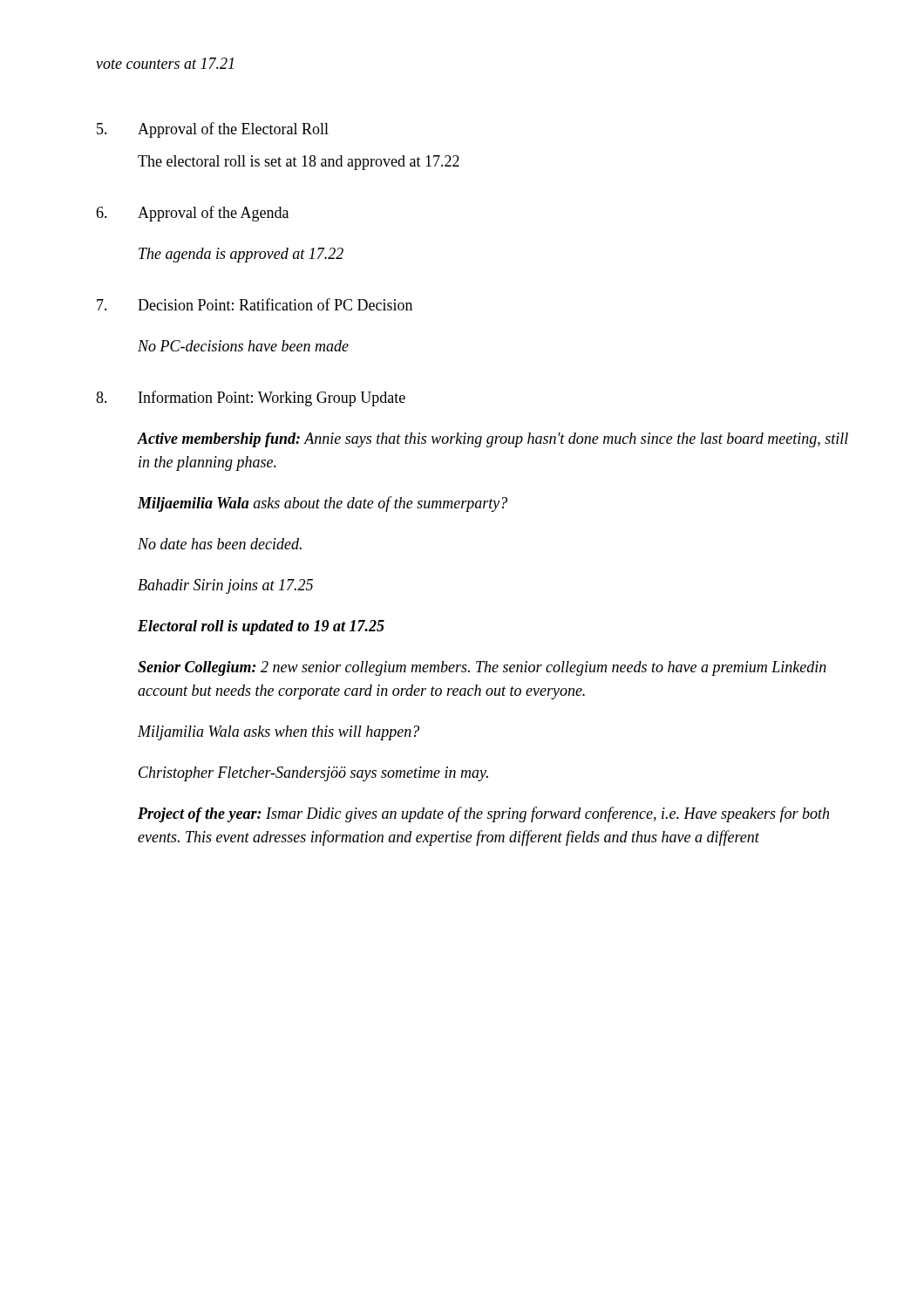The image size is (924, 1308).
Task: Click on the block starting "vote counters at 17.21"
Action: [166, 64]
